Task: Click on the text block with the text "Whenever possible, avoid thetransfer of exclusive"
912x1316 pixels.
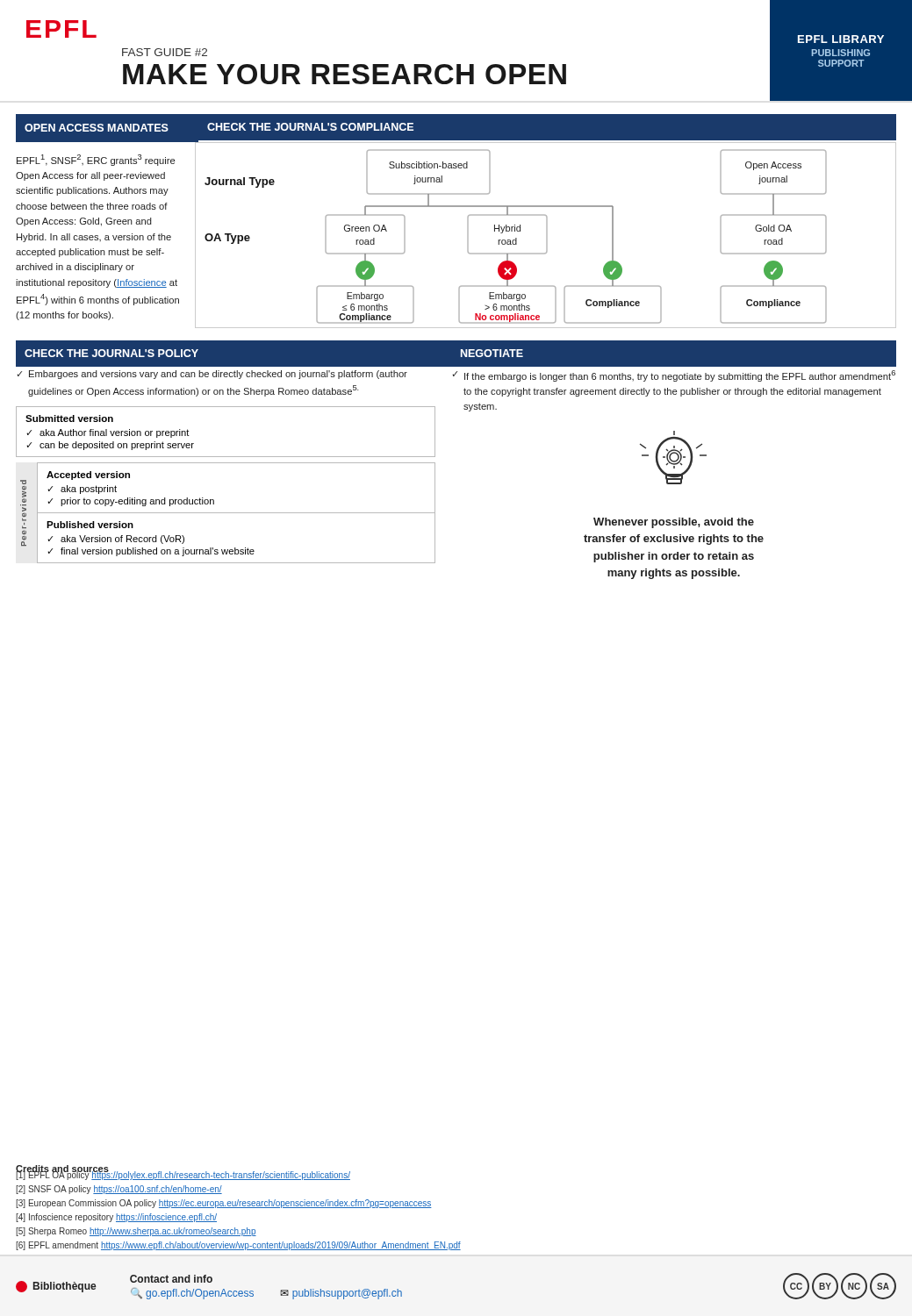Action: (674, 547)
